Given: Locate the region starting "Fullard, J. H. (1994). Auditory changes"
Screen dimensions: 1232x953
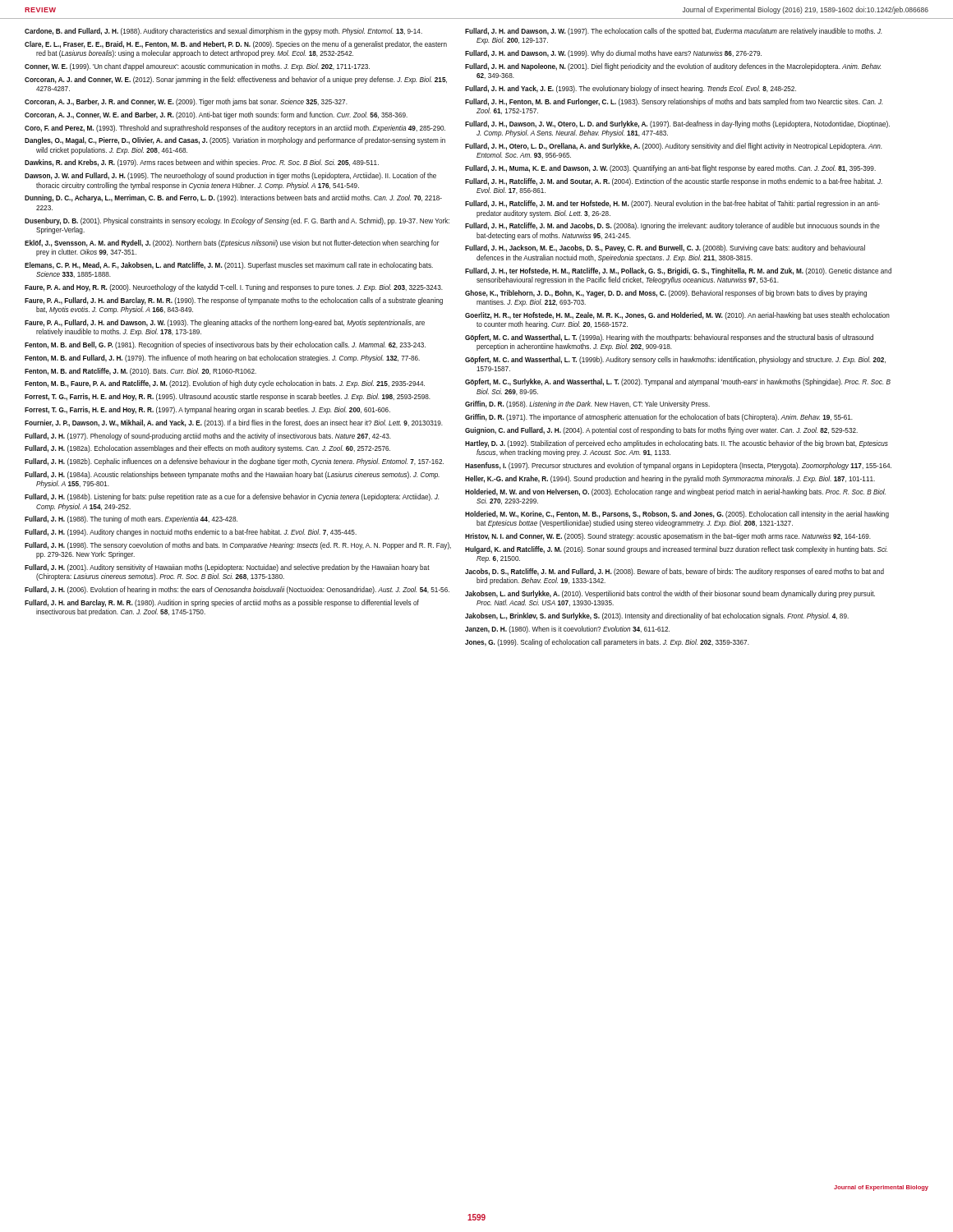Looking at the screenshot, I should click(x=191, y=533).
